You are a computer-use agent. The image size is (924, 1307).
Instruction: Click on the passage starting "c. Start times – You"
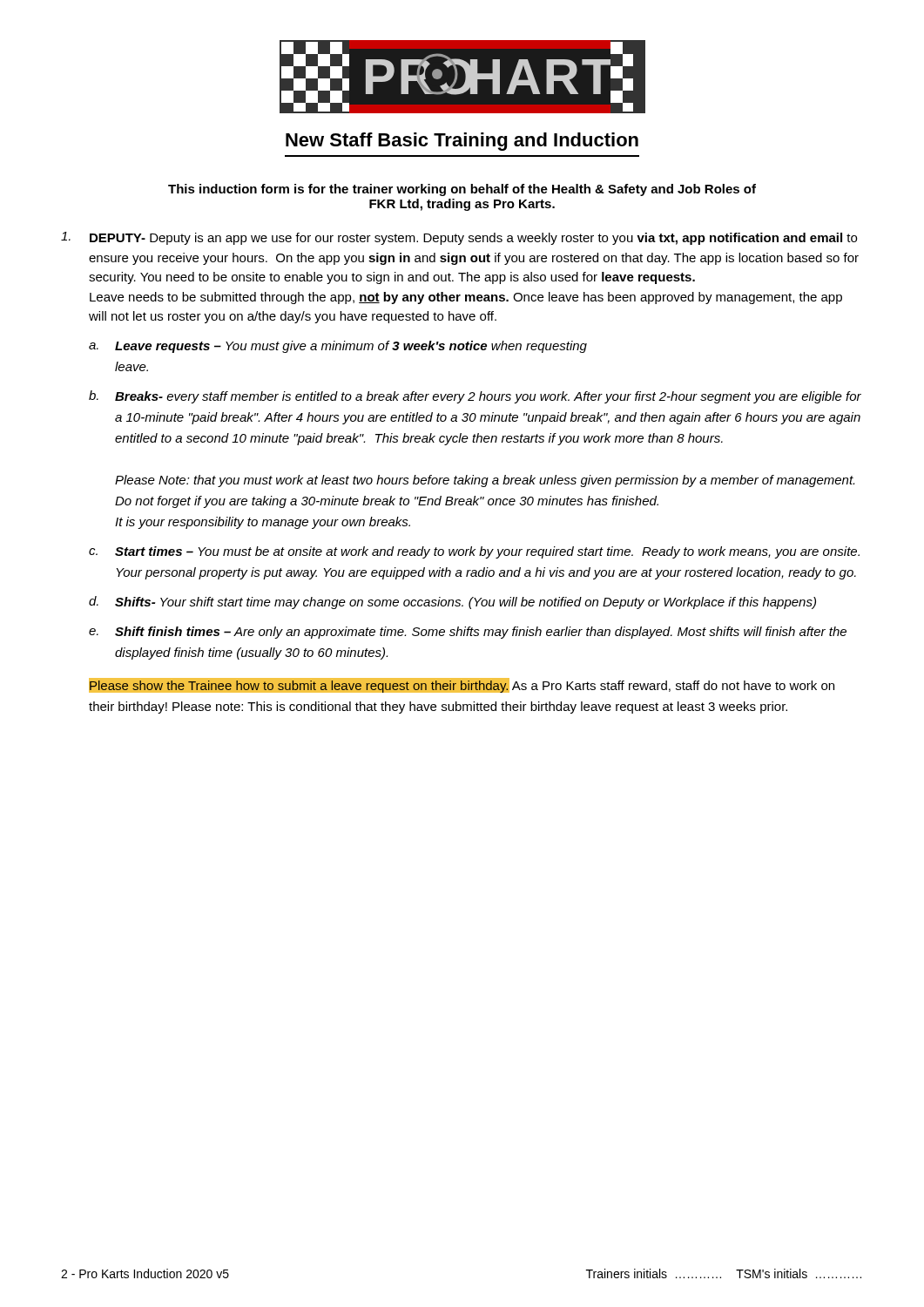pos(476,562)
